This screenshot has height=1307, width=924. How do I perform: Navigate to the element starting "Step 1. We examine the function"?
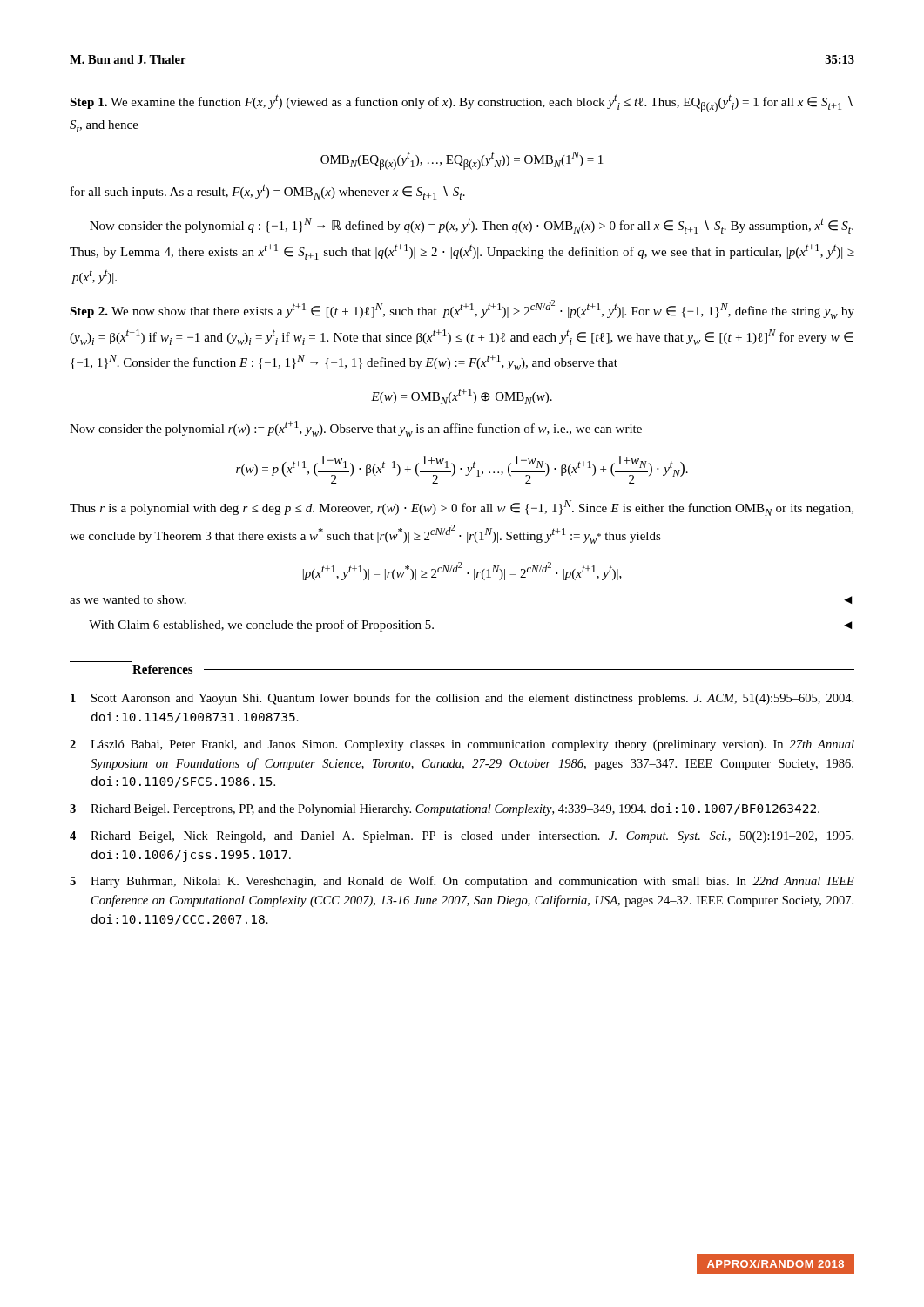[462, 113]
